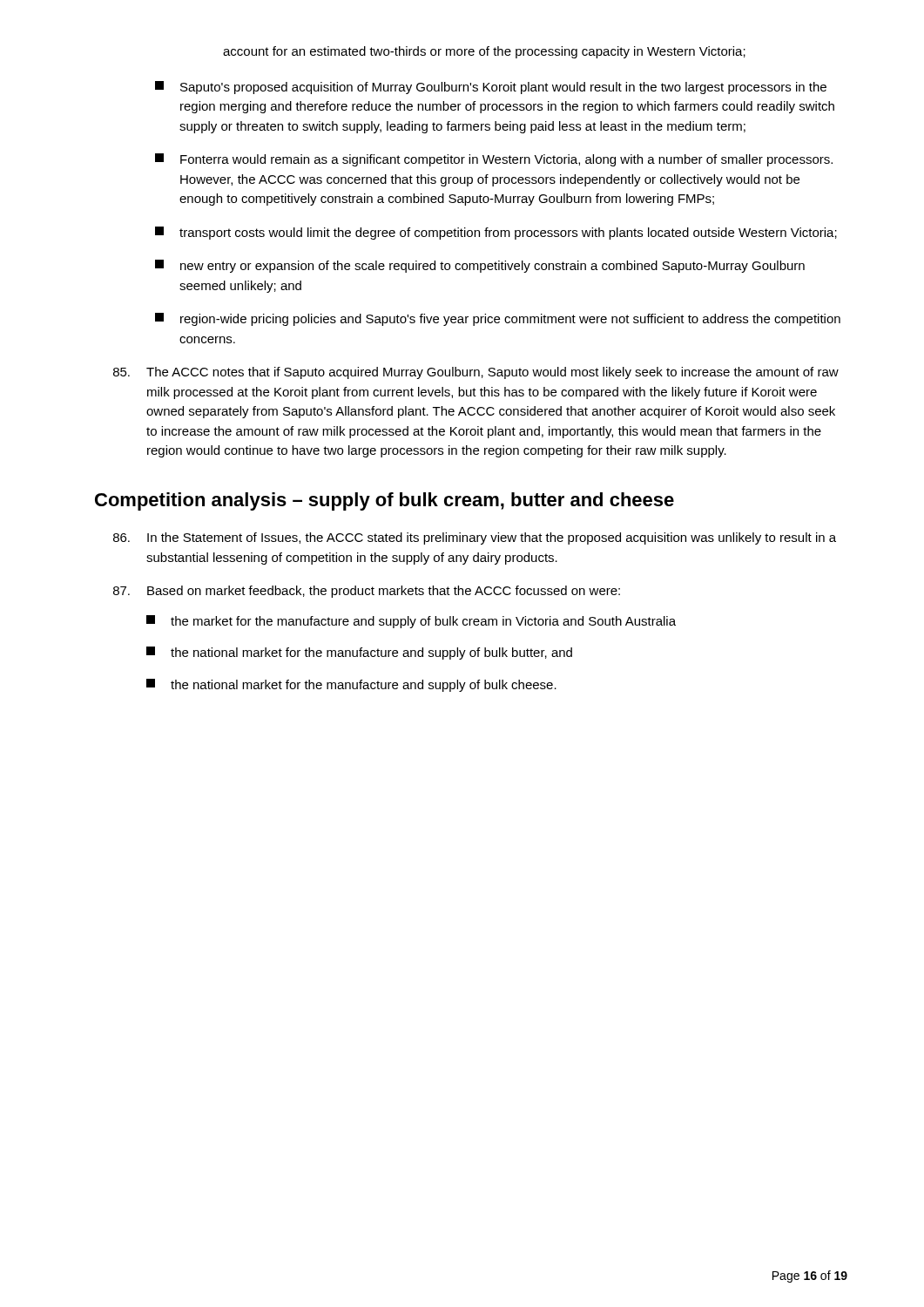Find the list item containing "Saputo's proposed acquisition of Murray"
Image resolution: width=924 pixels, height=1307 pixels.
point(501,107)
